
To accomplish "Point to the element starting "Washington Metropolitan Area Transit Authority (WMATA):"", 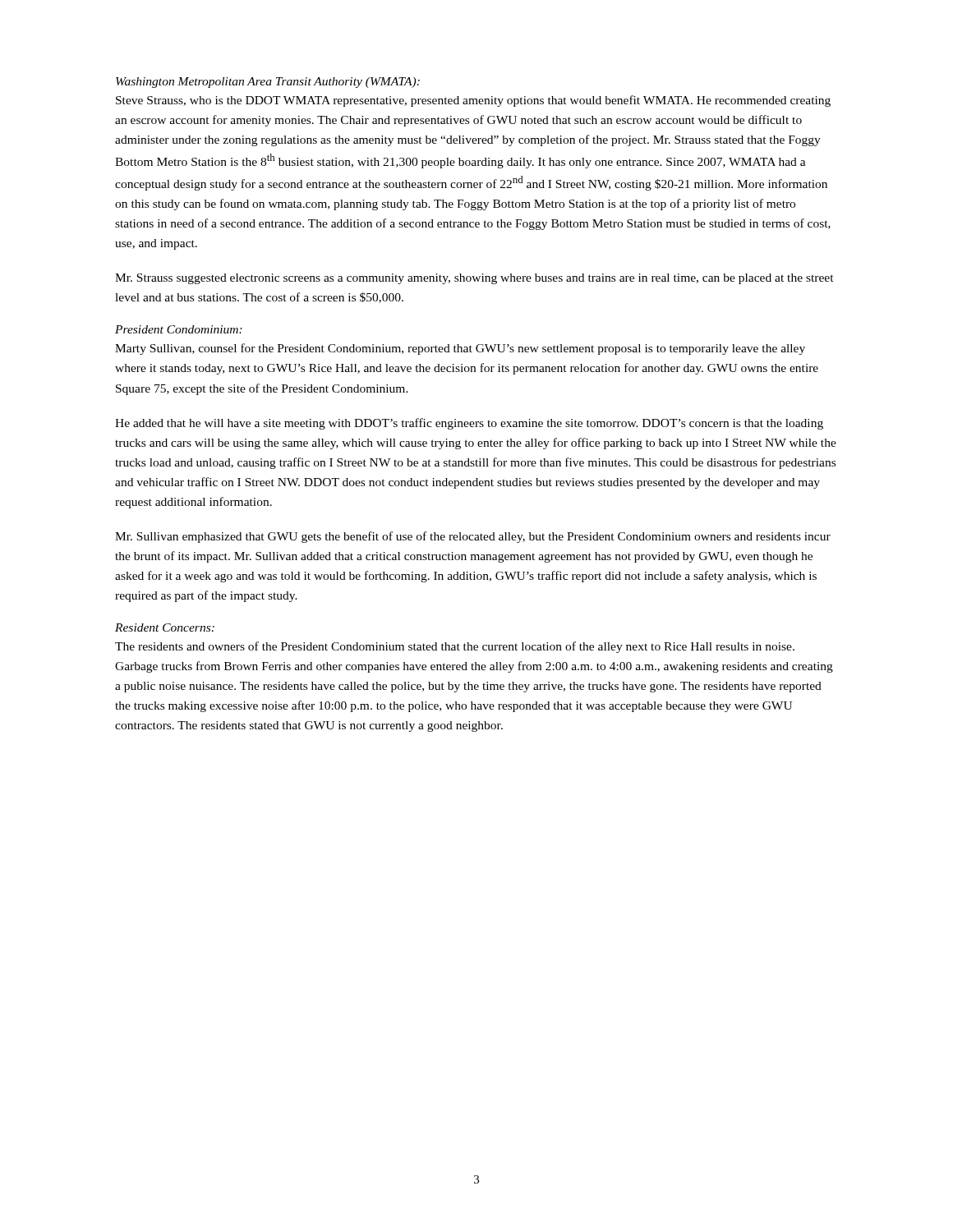I will click(268, 81).
